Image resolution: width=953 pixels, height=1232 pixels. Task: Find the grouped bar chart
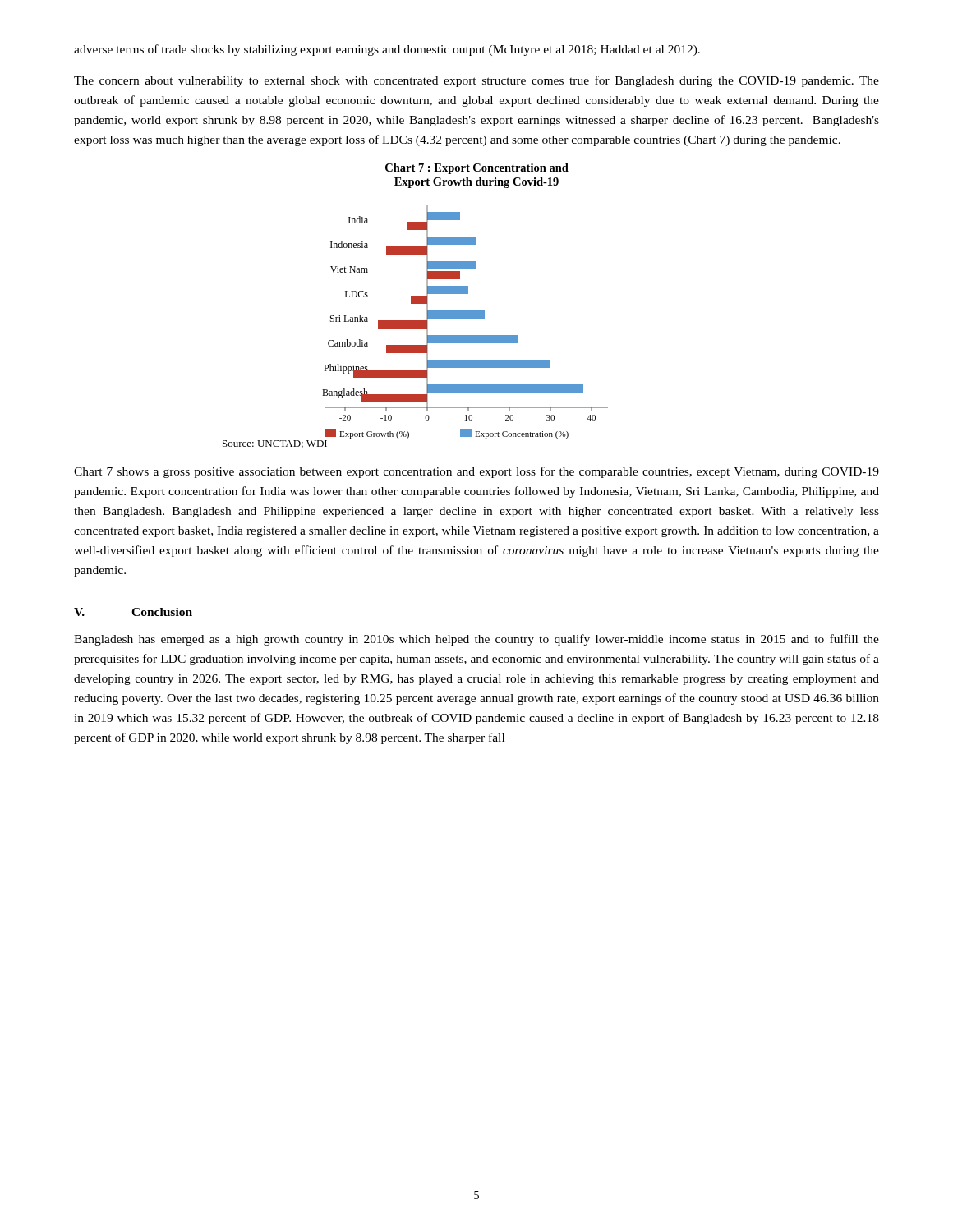tap(476, 297)
